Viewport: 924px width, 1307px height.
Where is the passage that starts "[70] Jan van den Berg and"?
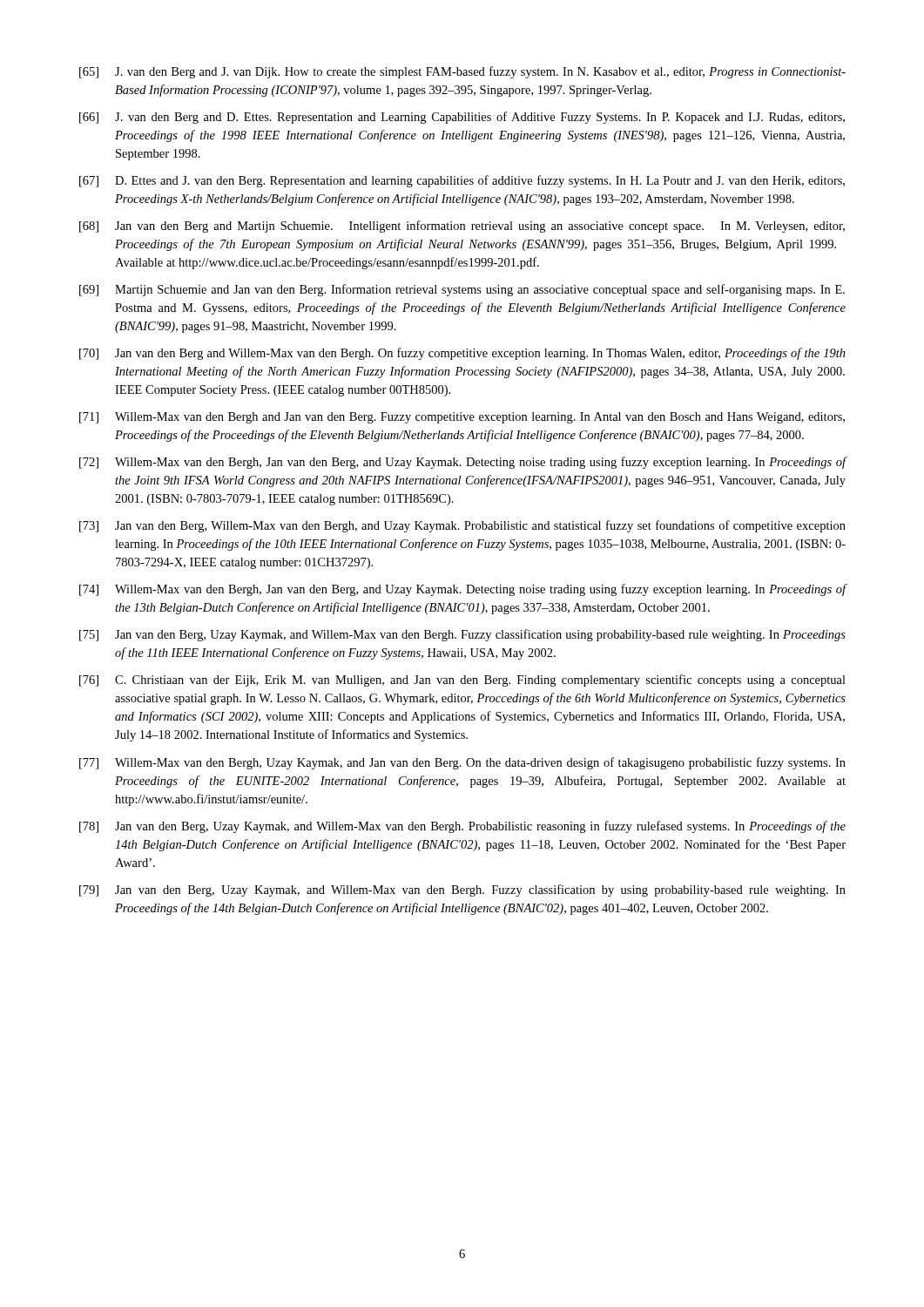click(x=462, y=372)
